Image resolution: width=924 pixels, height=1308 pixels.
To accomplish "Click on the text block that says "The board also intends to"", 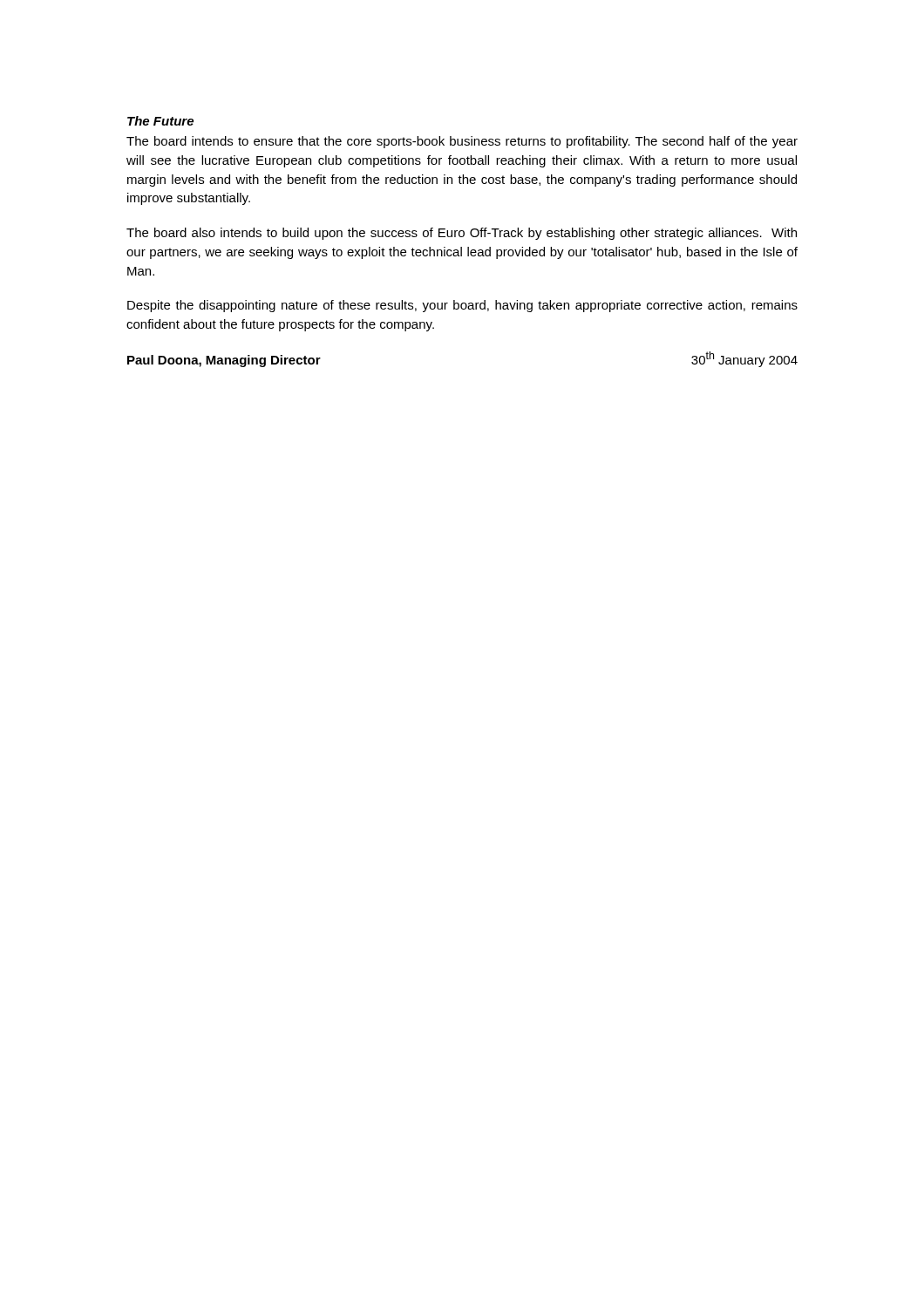I will point(462,251).
